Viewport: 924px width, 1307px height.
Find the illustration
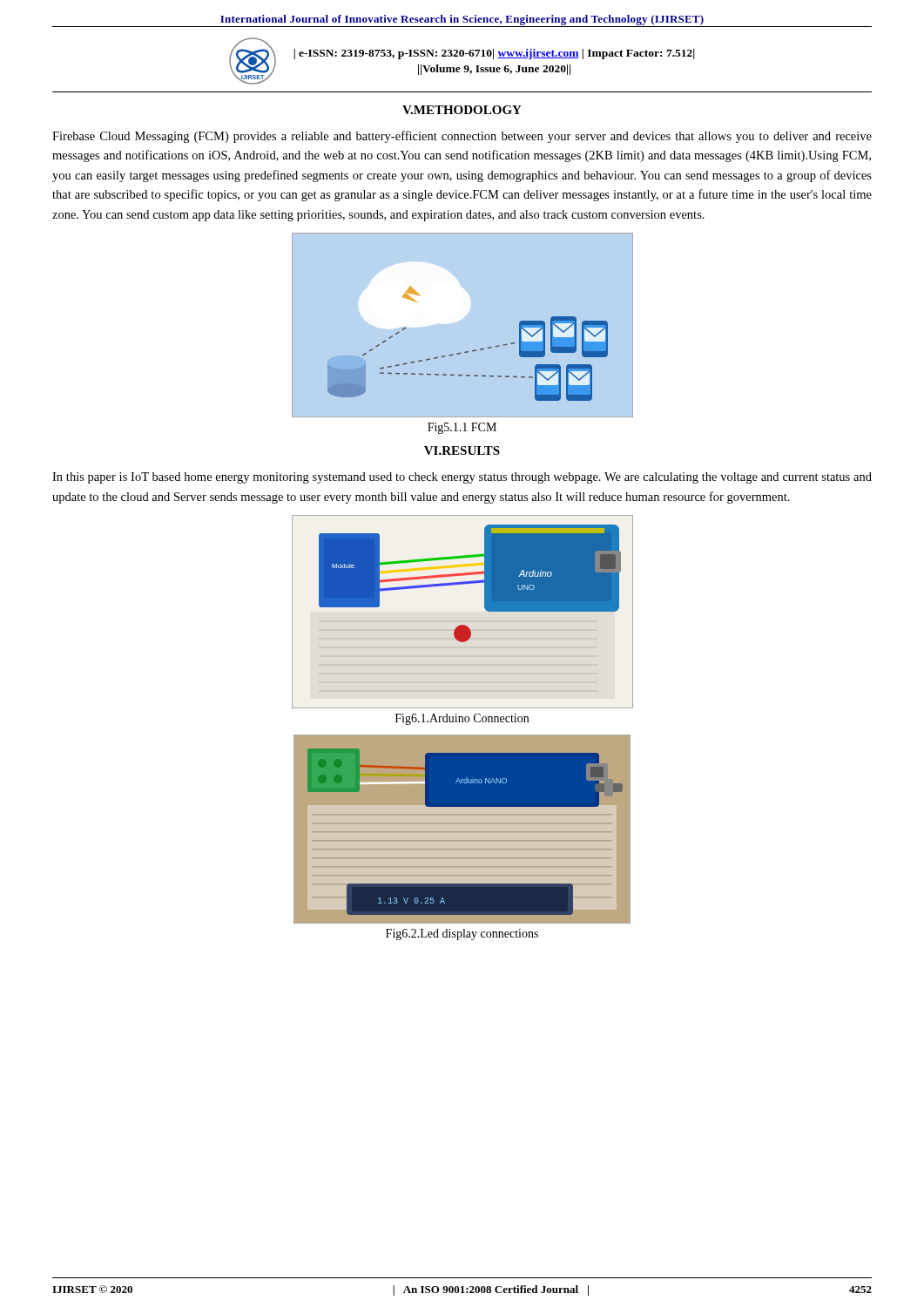coord(462,325)
